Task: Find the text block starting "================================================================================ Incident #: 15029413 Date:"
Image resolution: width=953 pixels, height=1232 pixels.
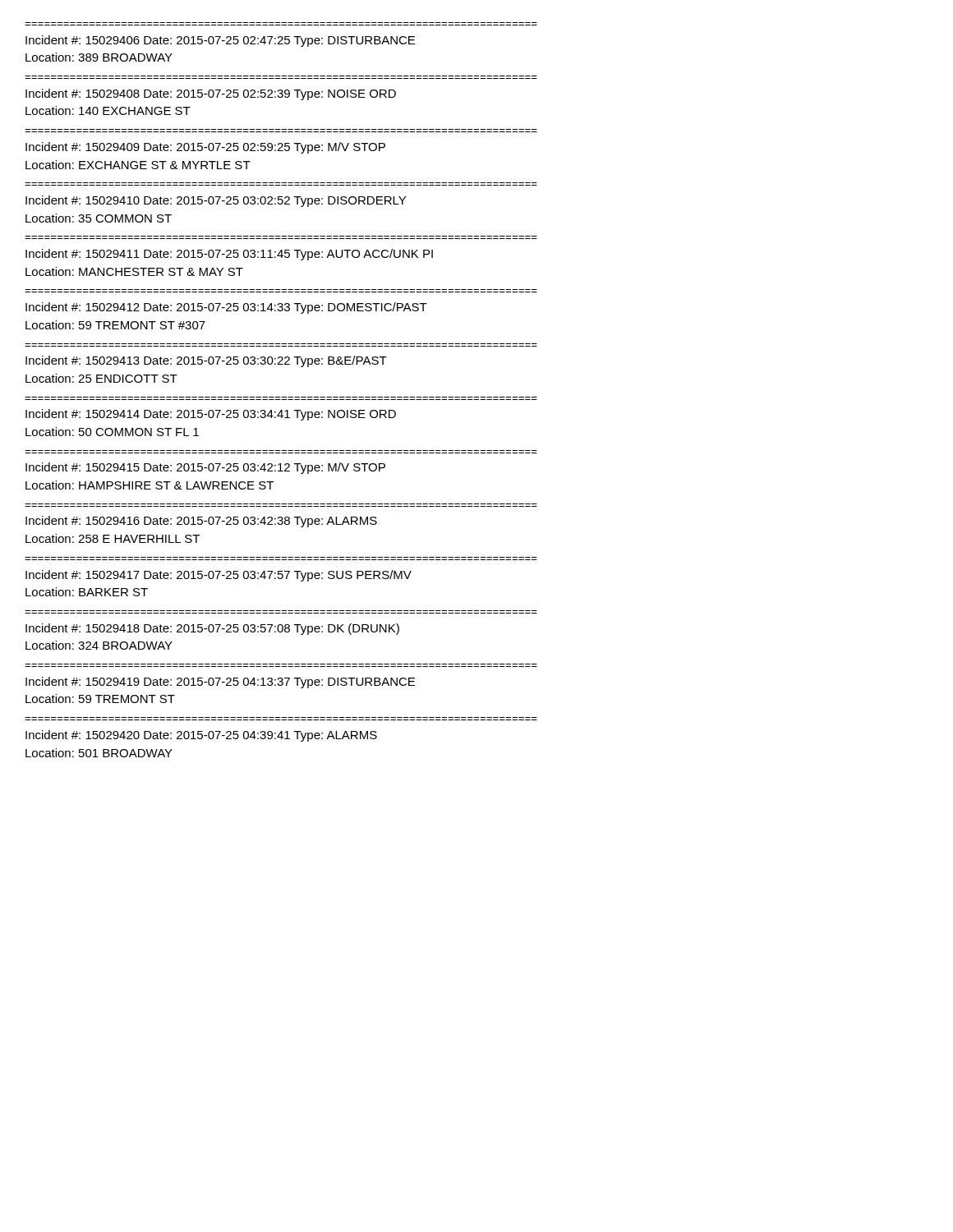Action: [206, 361]
